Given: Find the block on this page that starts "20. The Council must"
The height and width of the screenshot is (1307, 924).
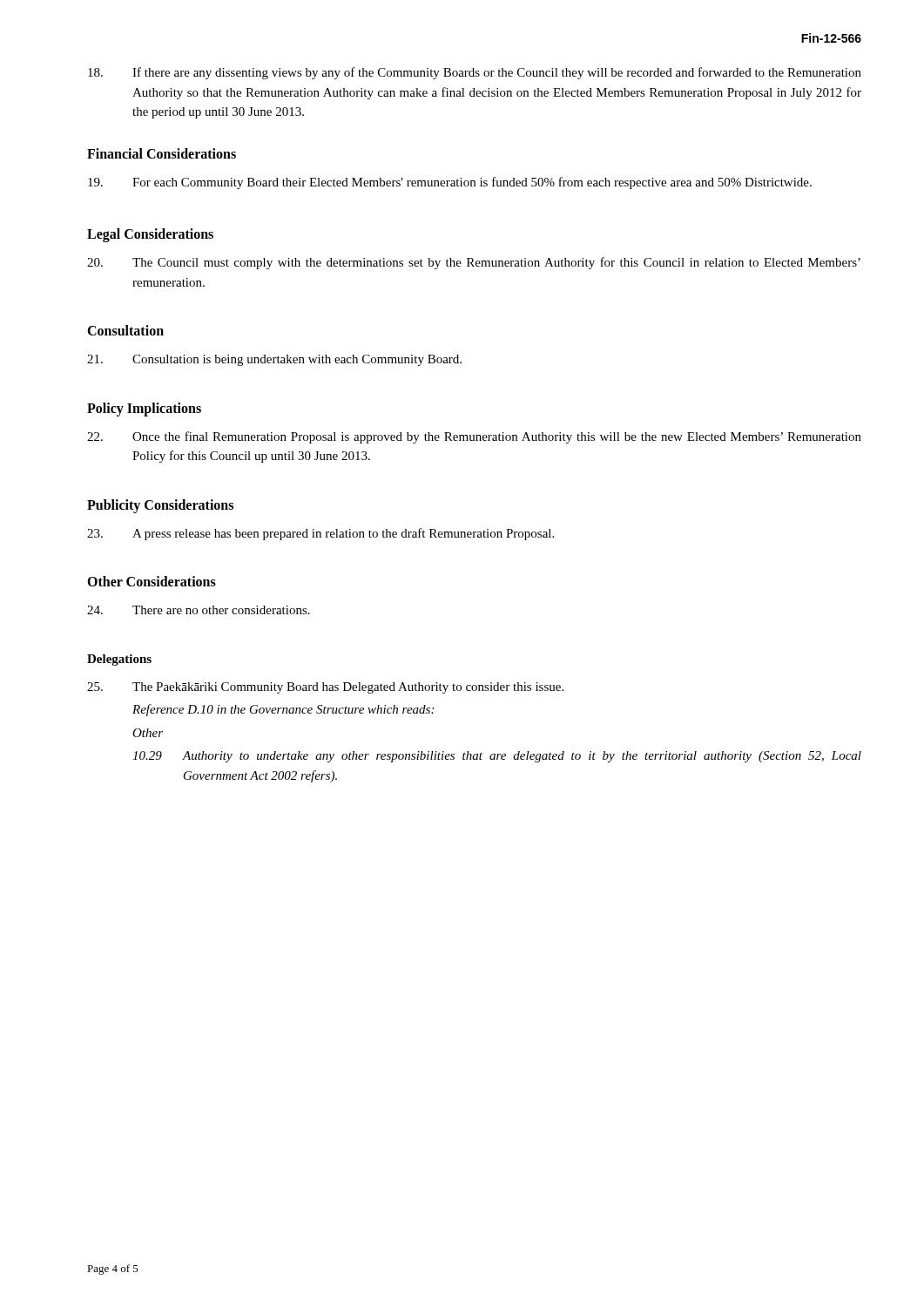Looking at the screenshot, I should pos(474,272).
